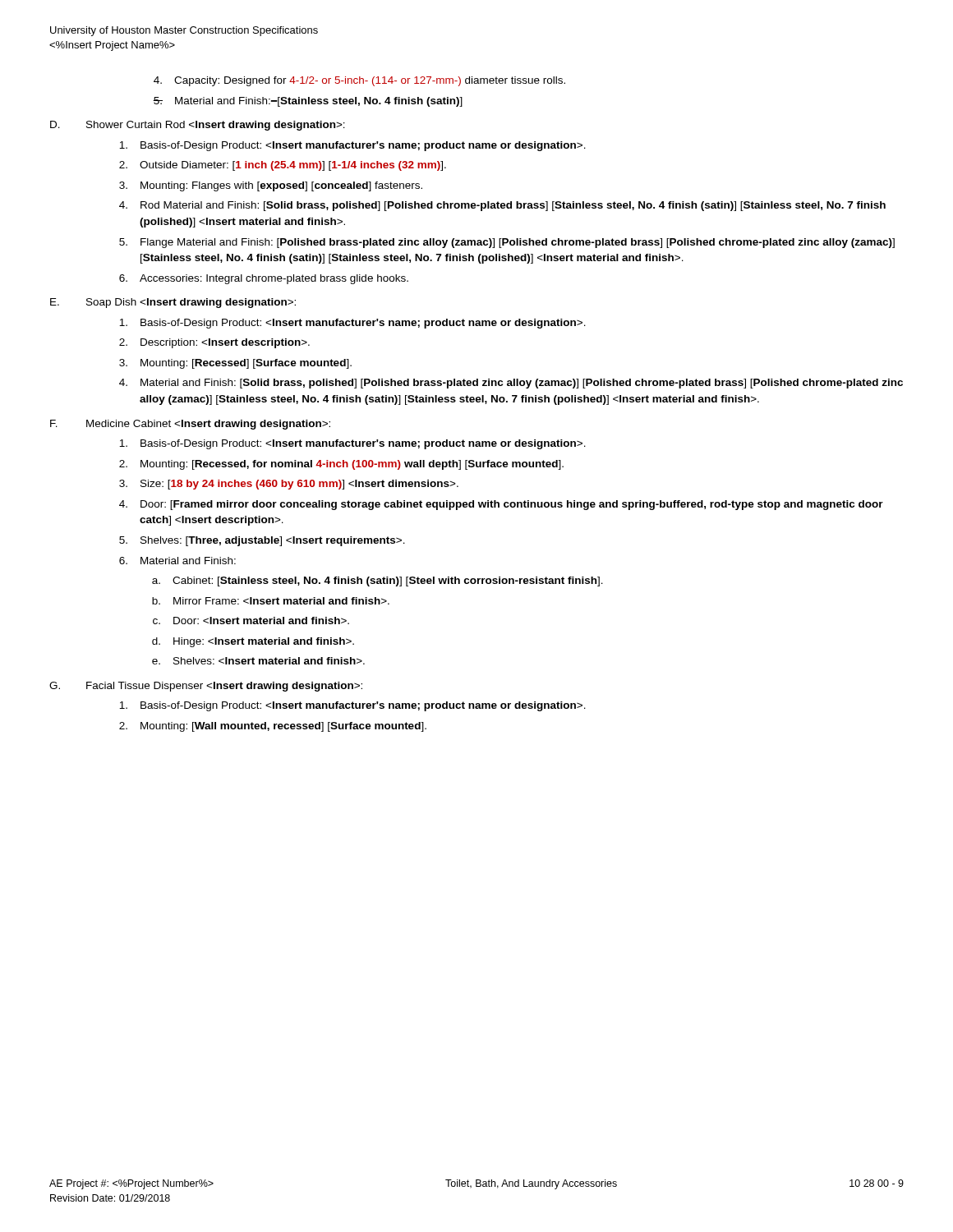Find the list item that reads "2. Description: ."

(198, 343)
